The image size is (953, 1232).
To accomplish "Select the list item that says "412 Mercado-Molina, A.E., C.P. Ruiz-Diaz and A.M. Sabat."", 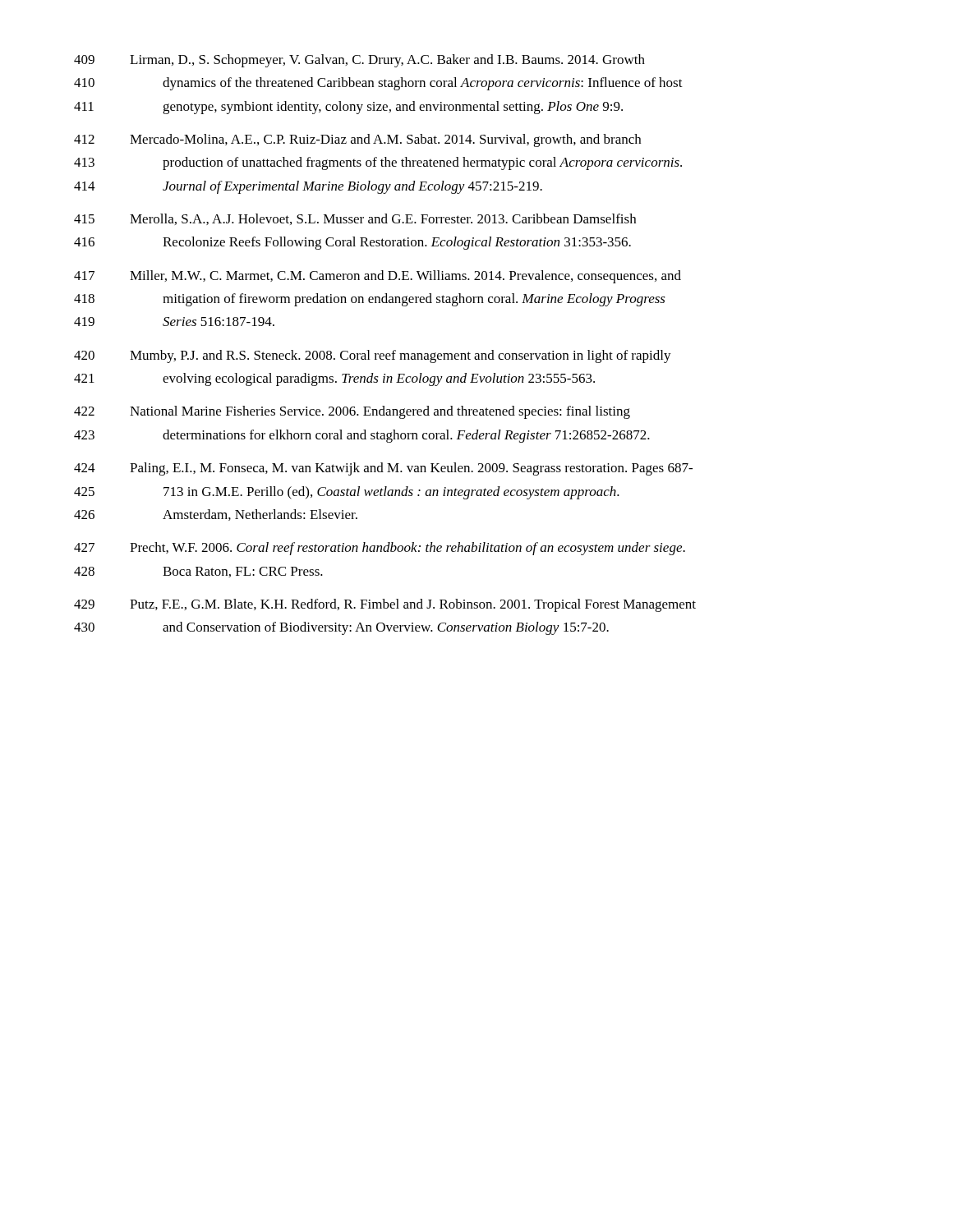I will click(x=476, y=140).
